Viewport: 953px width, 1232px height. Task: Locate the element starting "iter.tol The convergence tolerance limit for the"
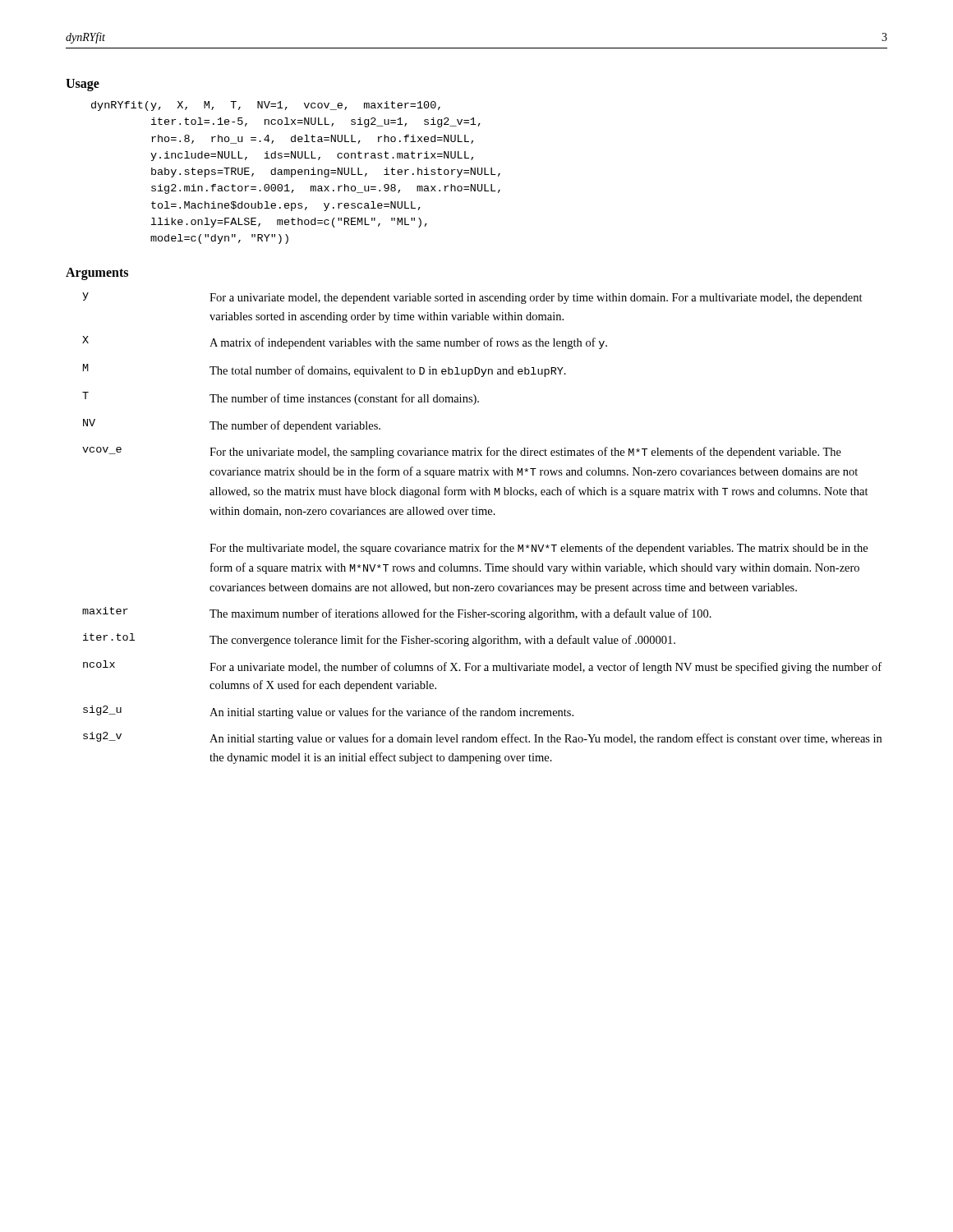coord(476,640)
